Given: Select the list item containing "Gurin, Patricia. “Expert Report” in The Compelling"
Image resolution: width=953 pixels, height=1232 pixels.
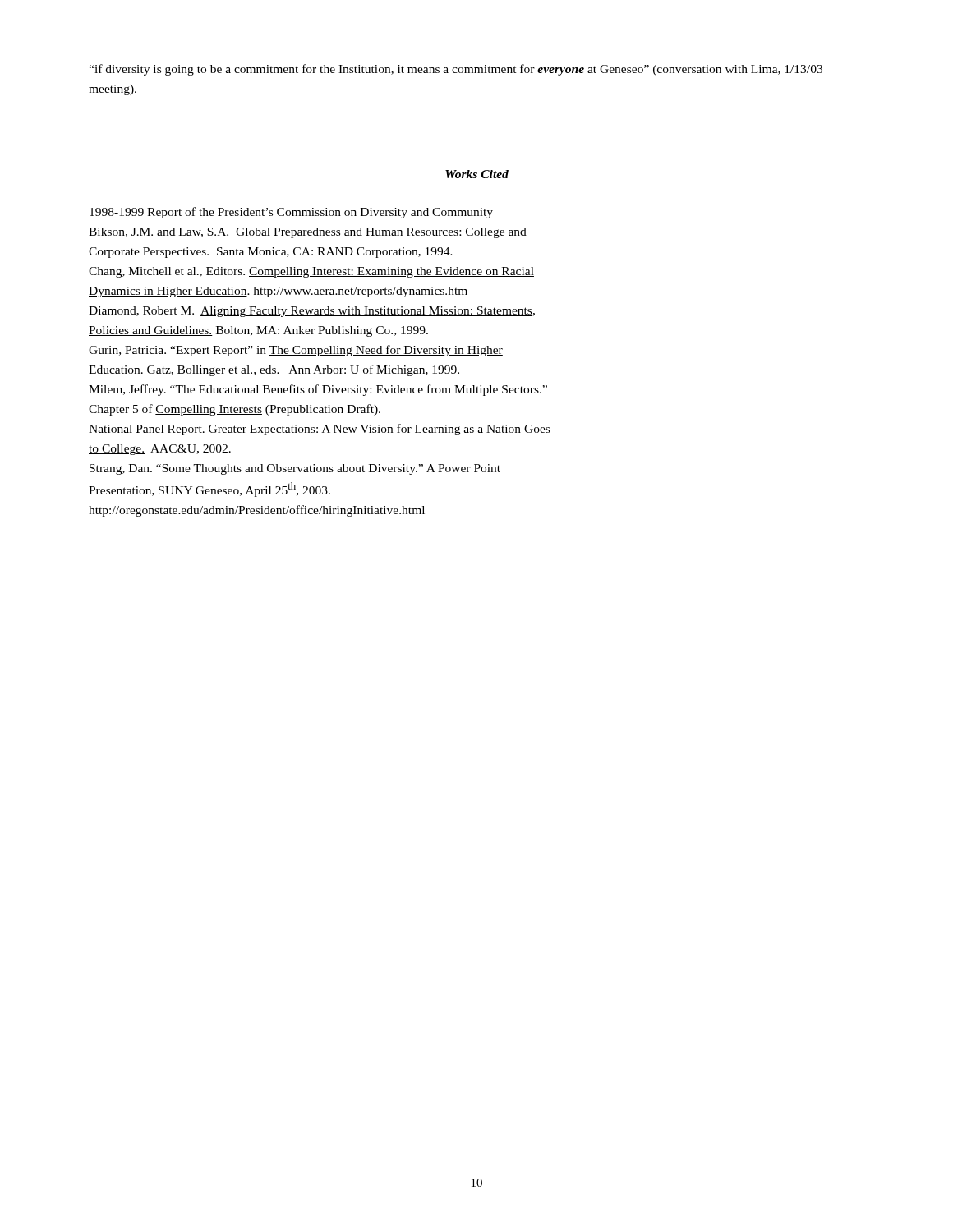Looking at the screenshot, I should [296, 350].
